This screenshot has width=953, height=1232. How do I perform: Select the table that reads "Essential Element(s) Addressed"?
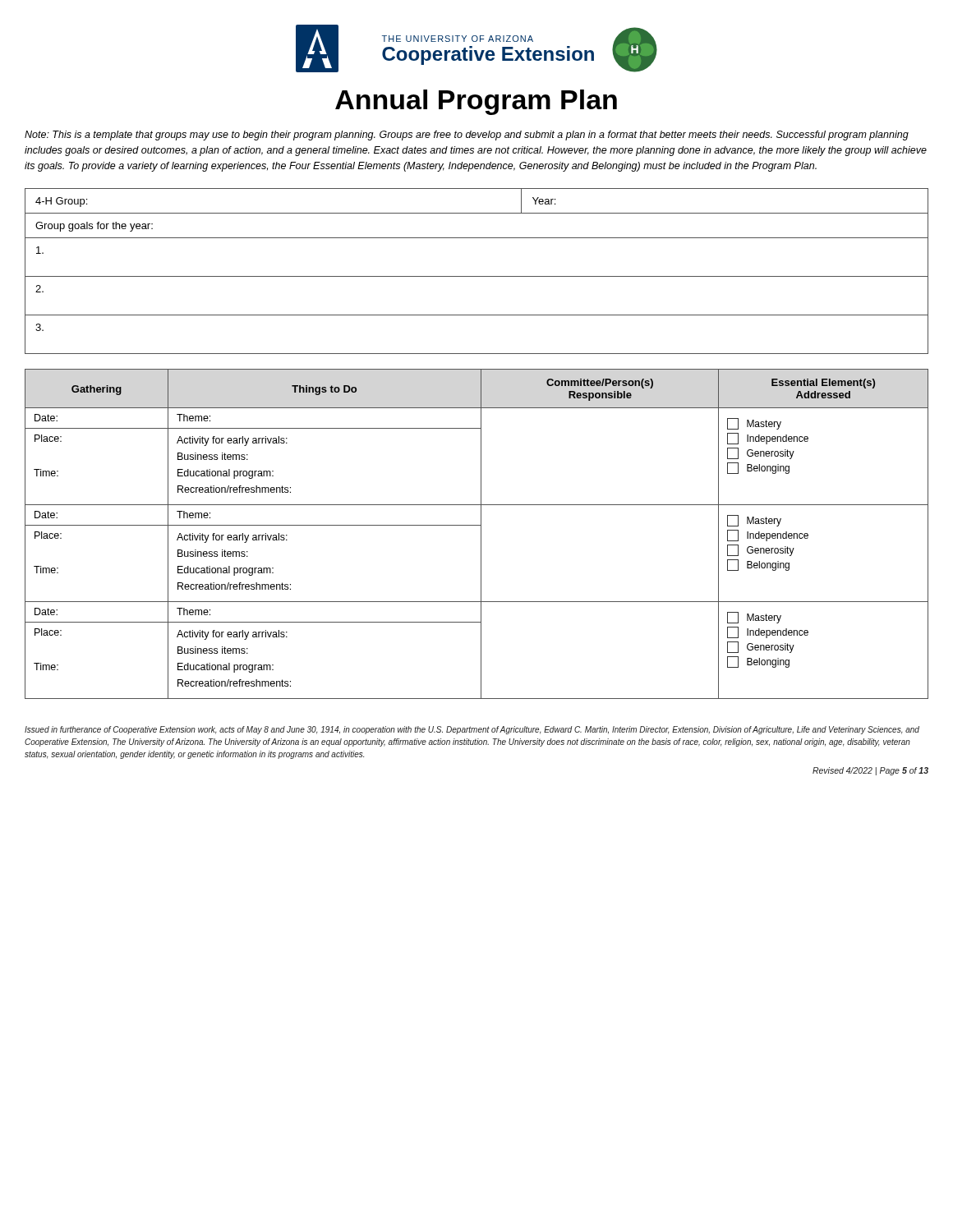tap(476, 534)
